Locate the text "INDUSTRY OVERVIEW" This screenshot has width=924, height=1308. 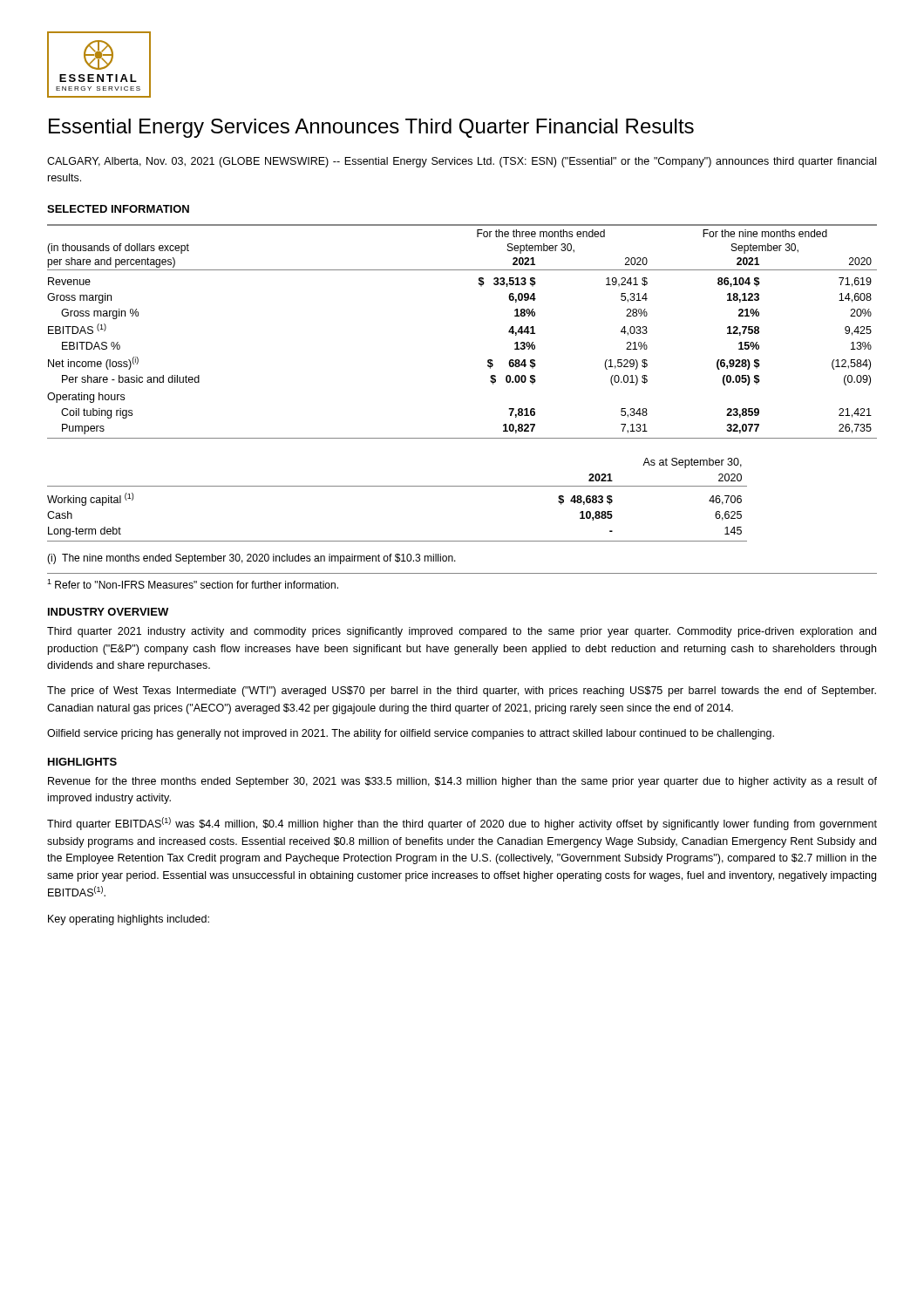pyautogui.click(x=108, y=612)
